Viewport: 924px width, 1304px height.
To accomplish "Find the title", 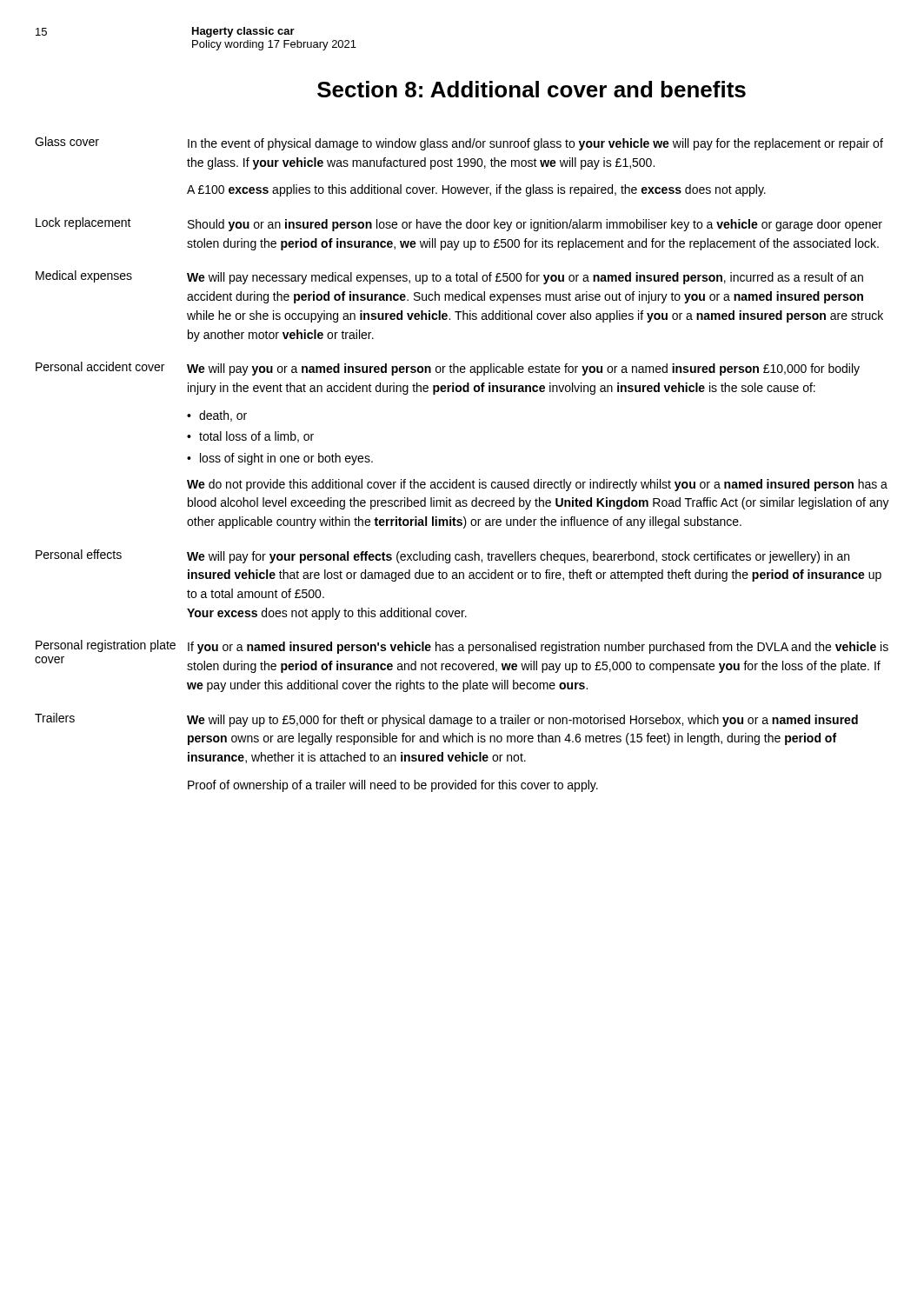I will coord(532,90).
